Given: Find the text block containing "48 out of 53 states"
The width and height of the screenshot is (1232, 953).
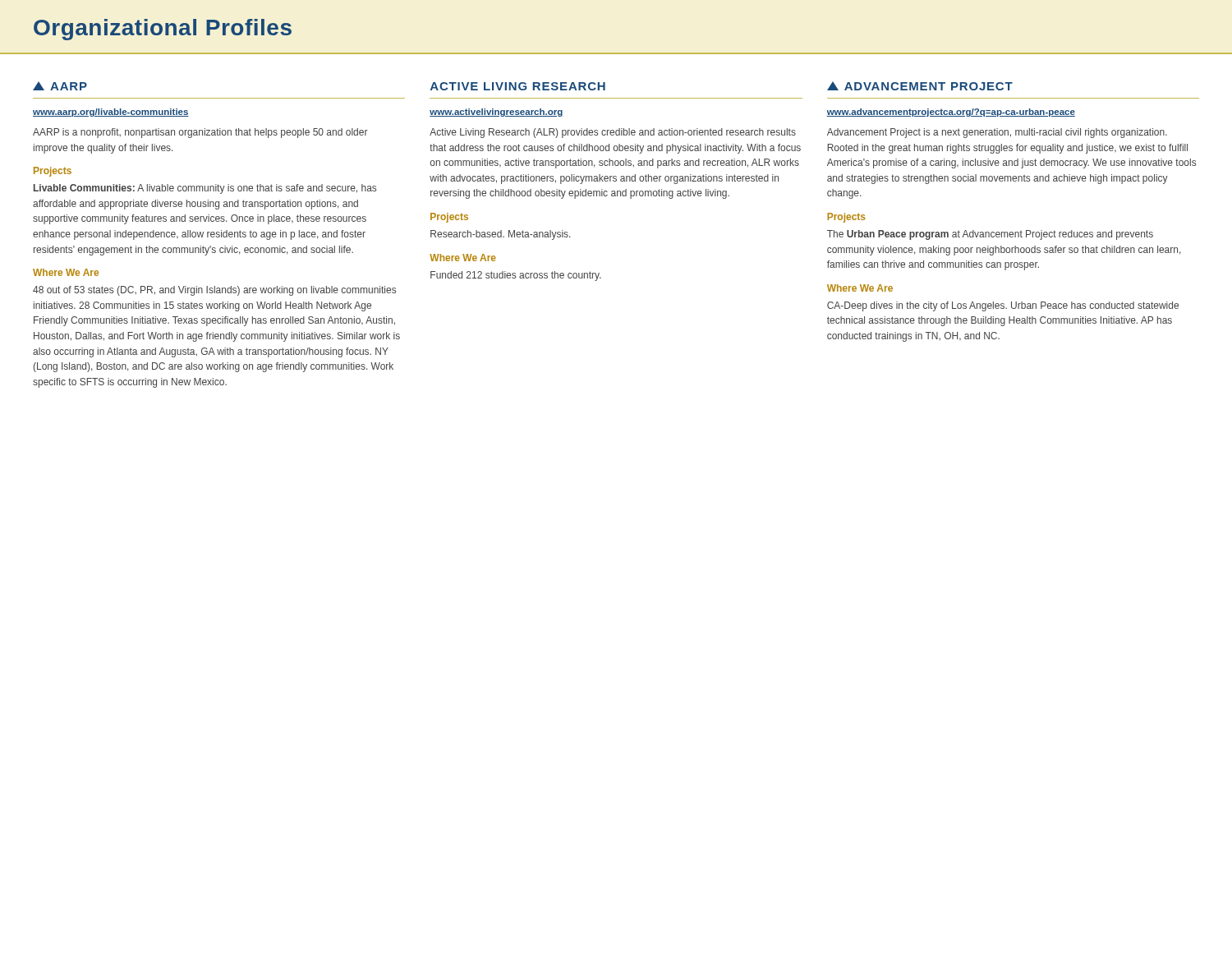Looking at the screenshot, I should 217,336.
